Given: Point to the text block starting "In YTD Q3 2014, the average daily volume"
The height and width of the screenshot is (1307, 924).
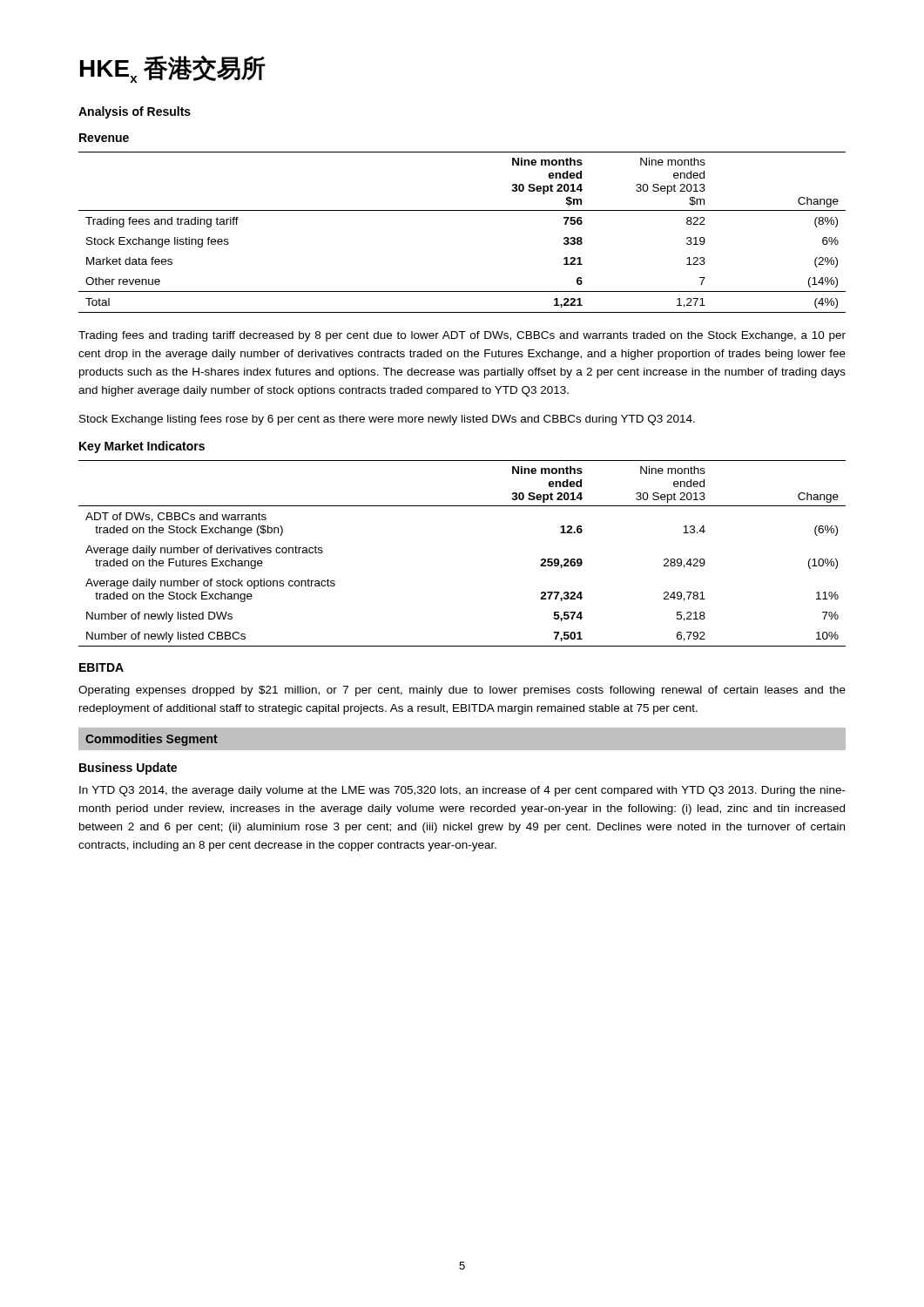Looking at the screenshot, I should (462, 818).
